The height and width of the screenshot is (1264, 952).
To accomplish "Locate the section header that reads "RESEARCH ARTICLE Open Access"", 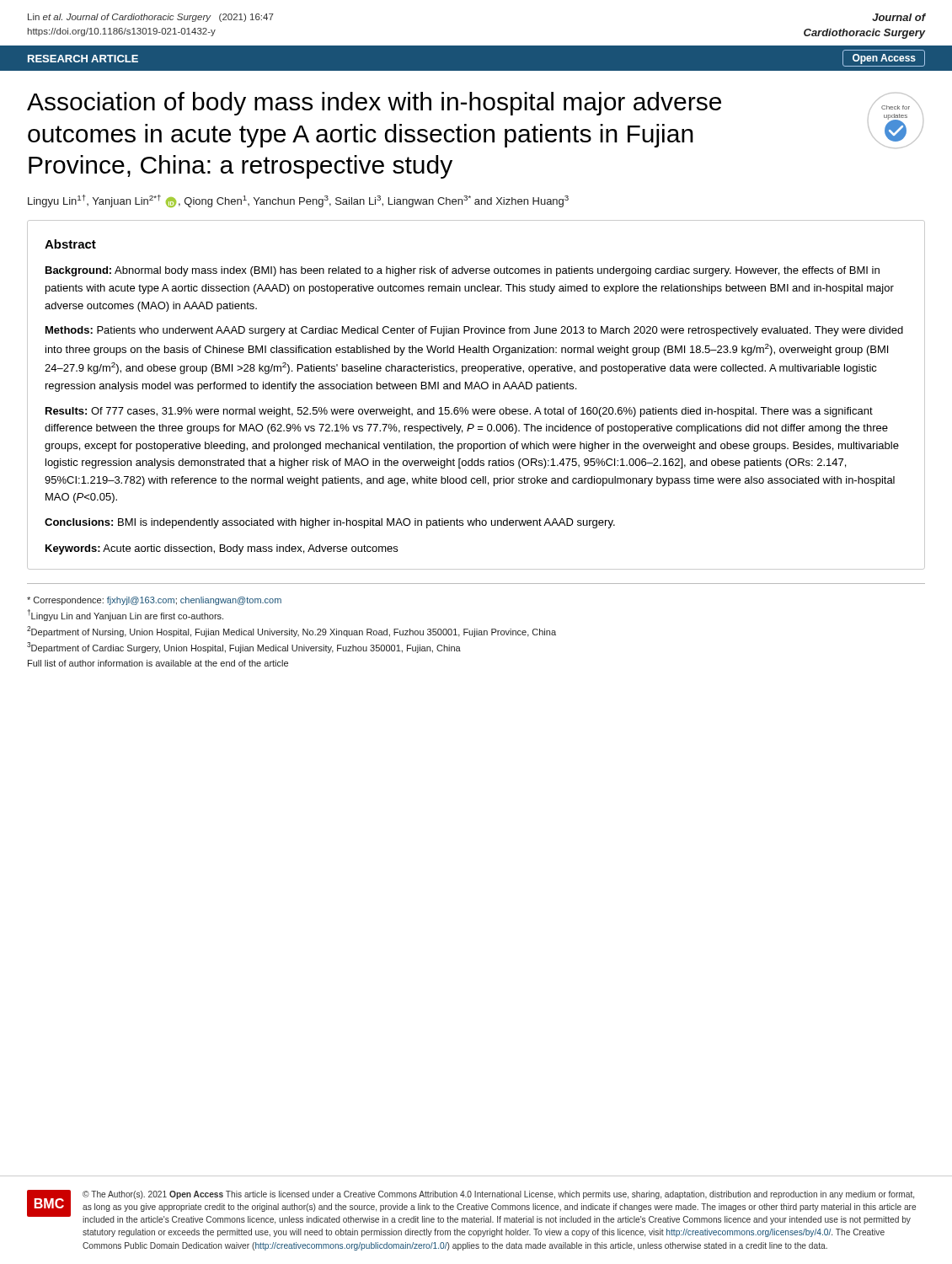I will (84, 58).
